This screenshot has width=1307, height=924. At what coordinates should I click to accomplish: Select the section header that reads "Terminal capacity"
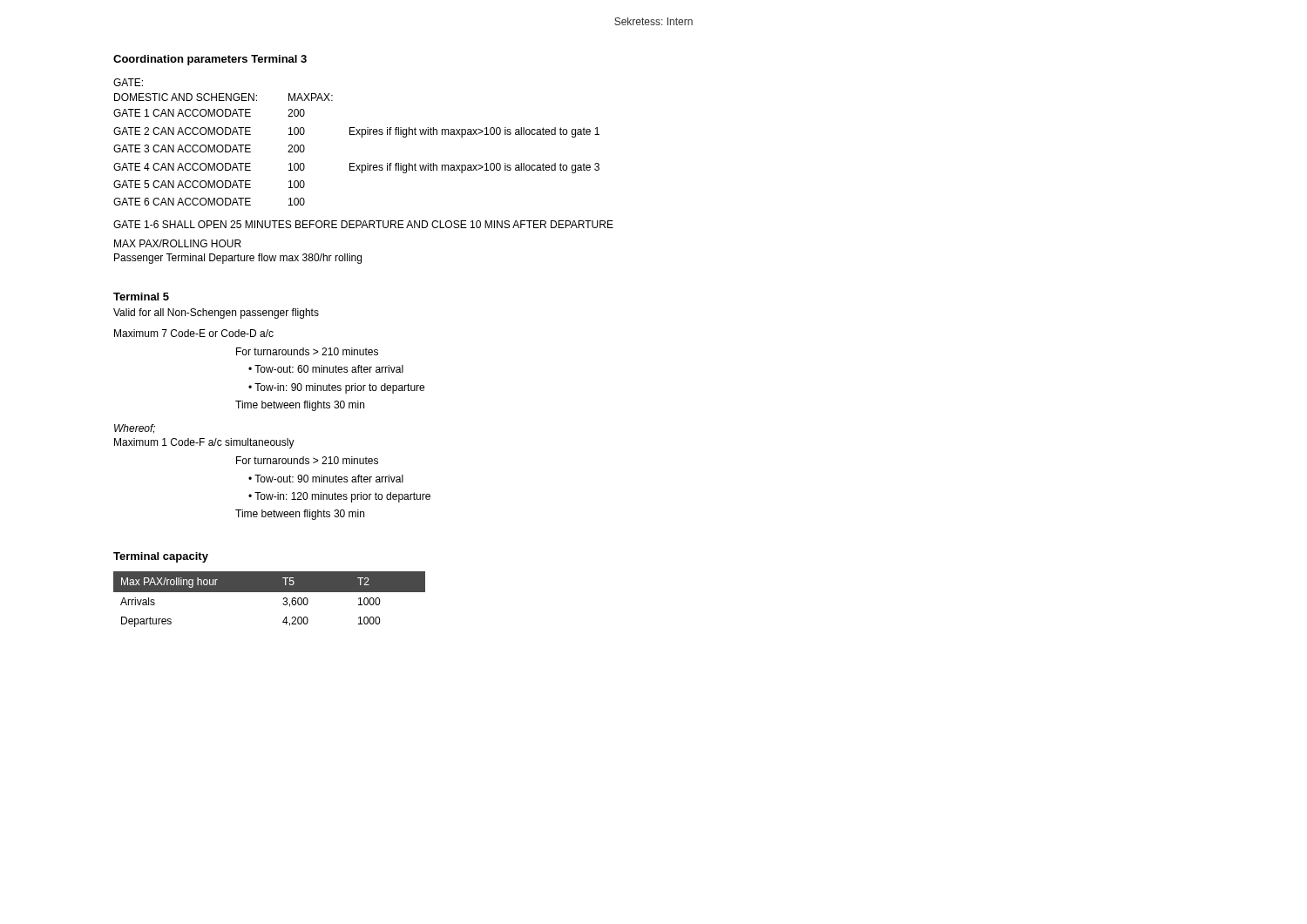tap(161, 556)
